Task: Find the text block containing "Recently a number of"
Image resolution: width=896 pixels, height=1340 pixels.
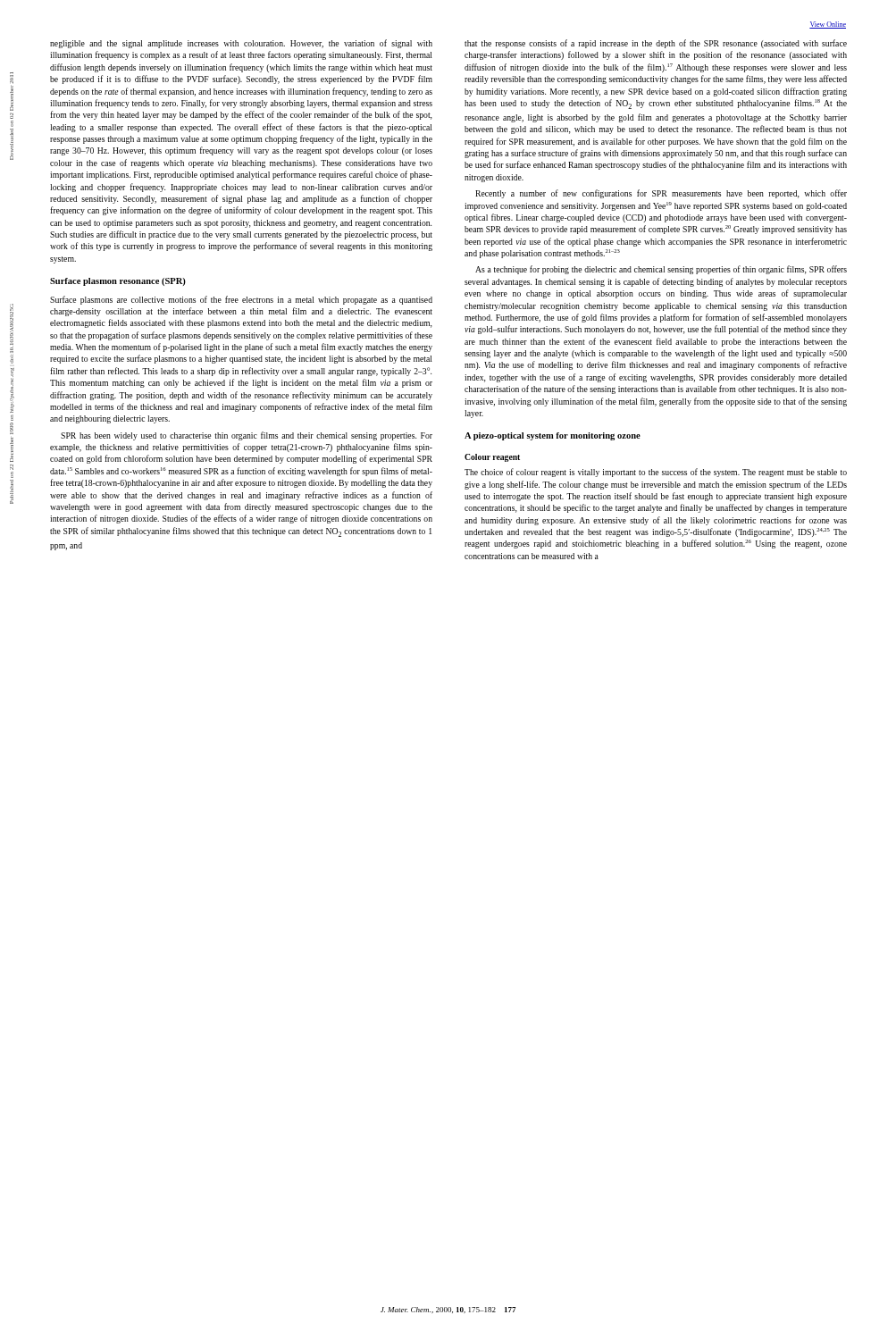Action: [656, 224]
